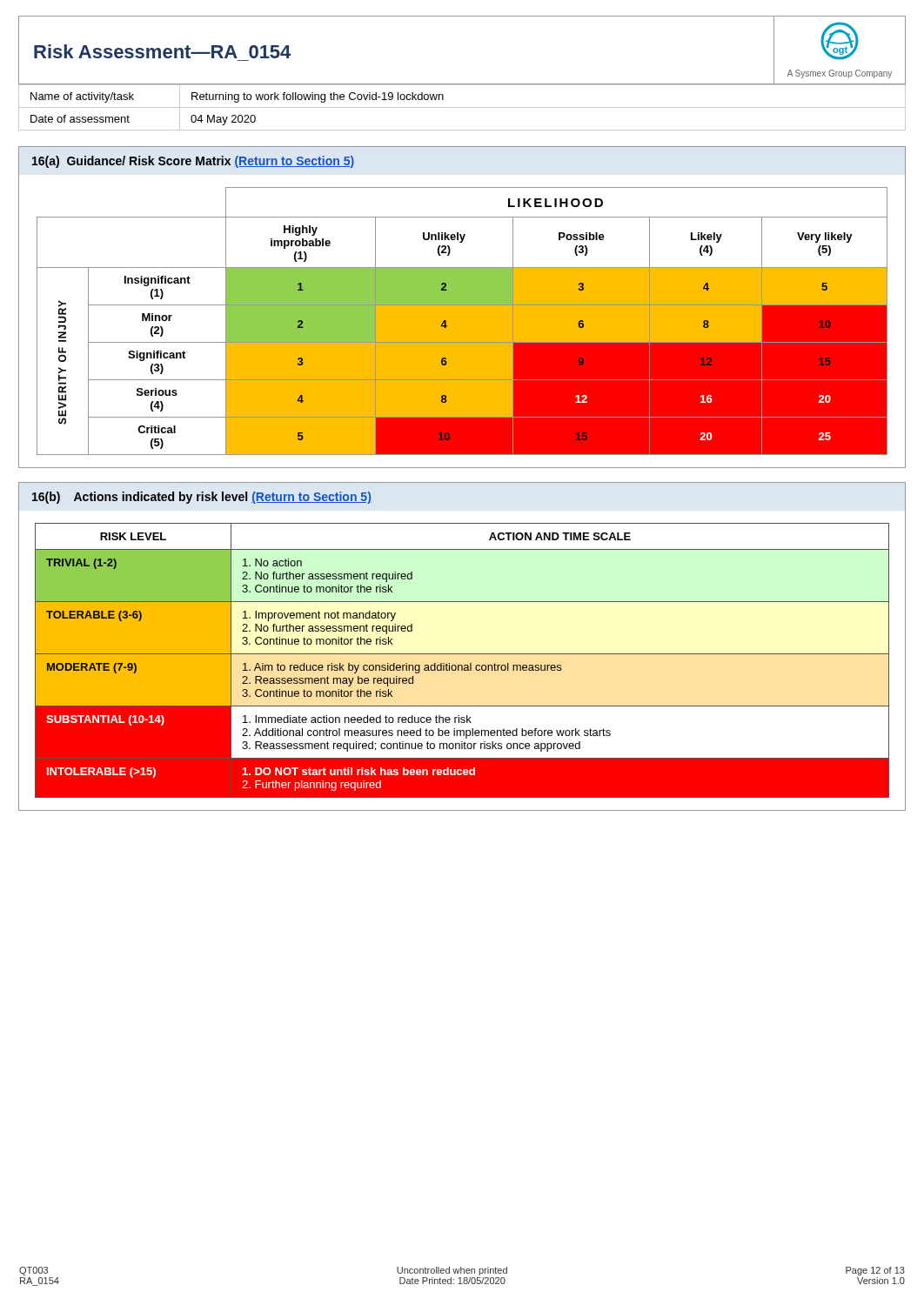Locate the table with the text "Critical (5)"

[462, 321]
